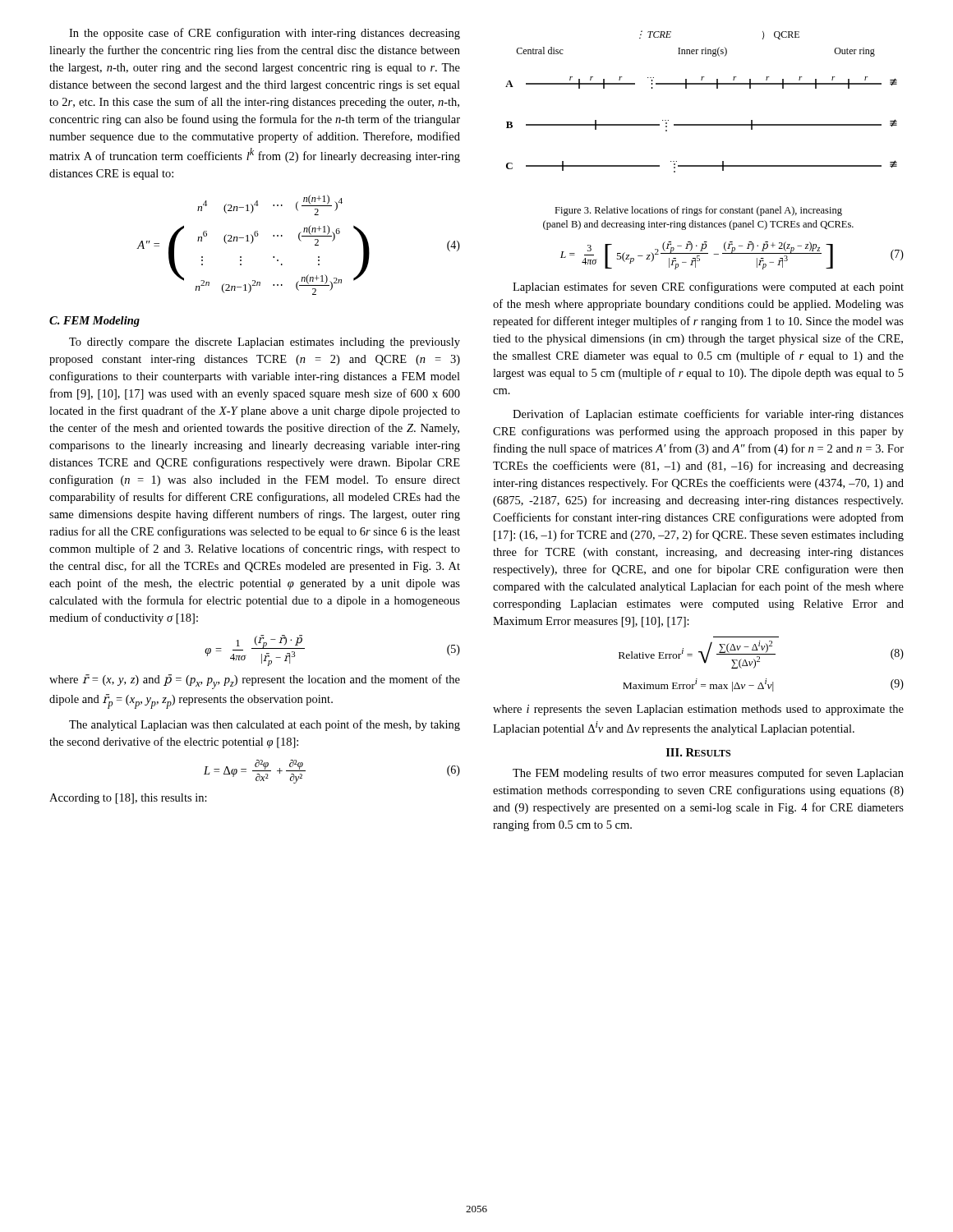The height and width of the screenshot is (1232, 953).
Task: Select the illustration
Action: [698, 113]
